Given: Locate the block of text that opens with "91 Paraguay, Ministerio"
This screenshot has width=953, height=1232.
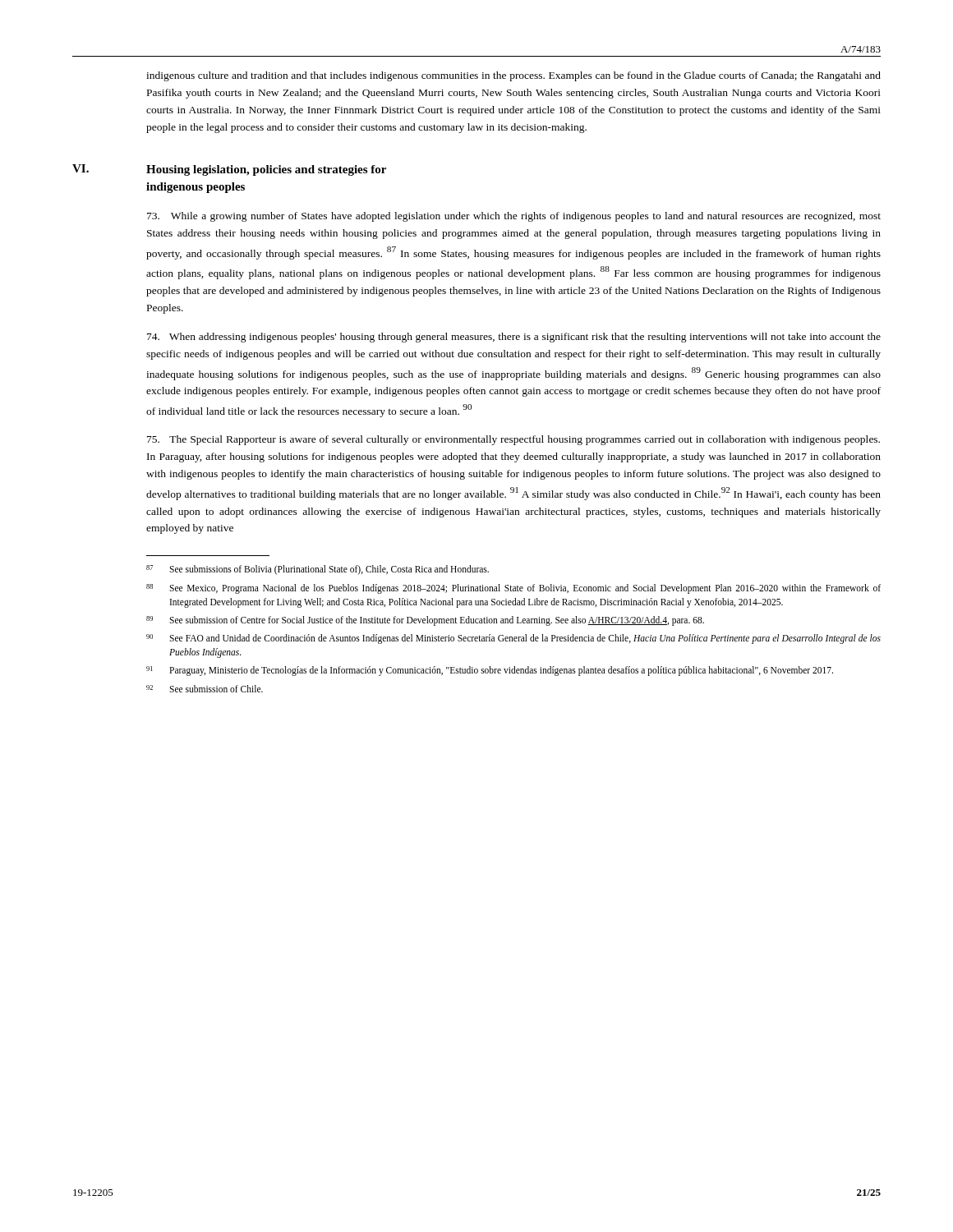Looking at the screenshot, I should (x=513, y=671).
